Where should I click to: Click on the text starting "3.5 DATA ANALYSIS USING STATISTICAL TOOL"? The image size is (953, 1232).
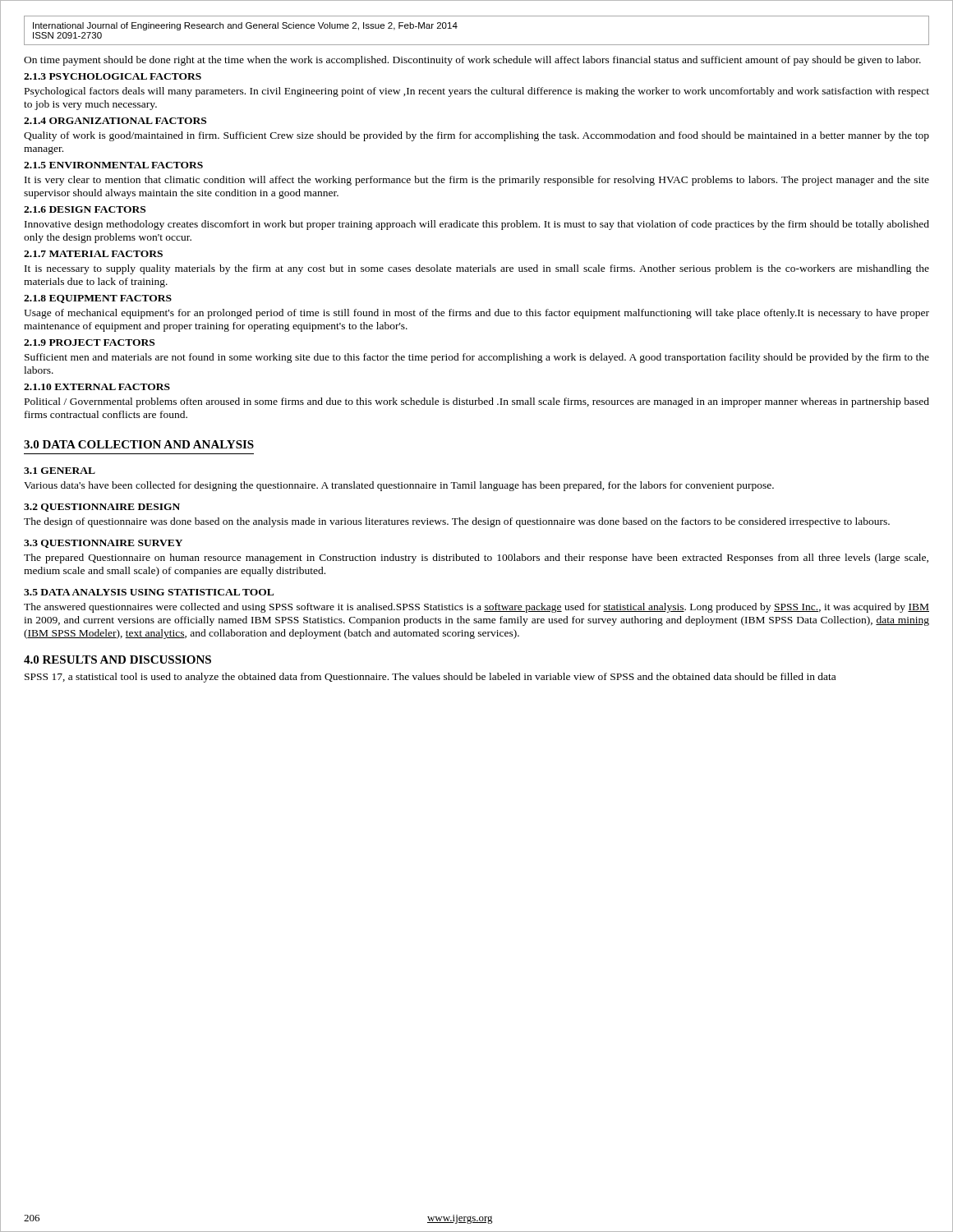[x=149, y=592]
